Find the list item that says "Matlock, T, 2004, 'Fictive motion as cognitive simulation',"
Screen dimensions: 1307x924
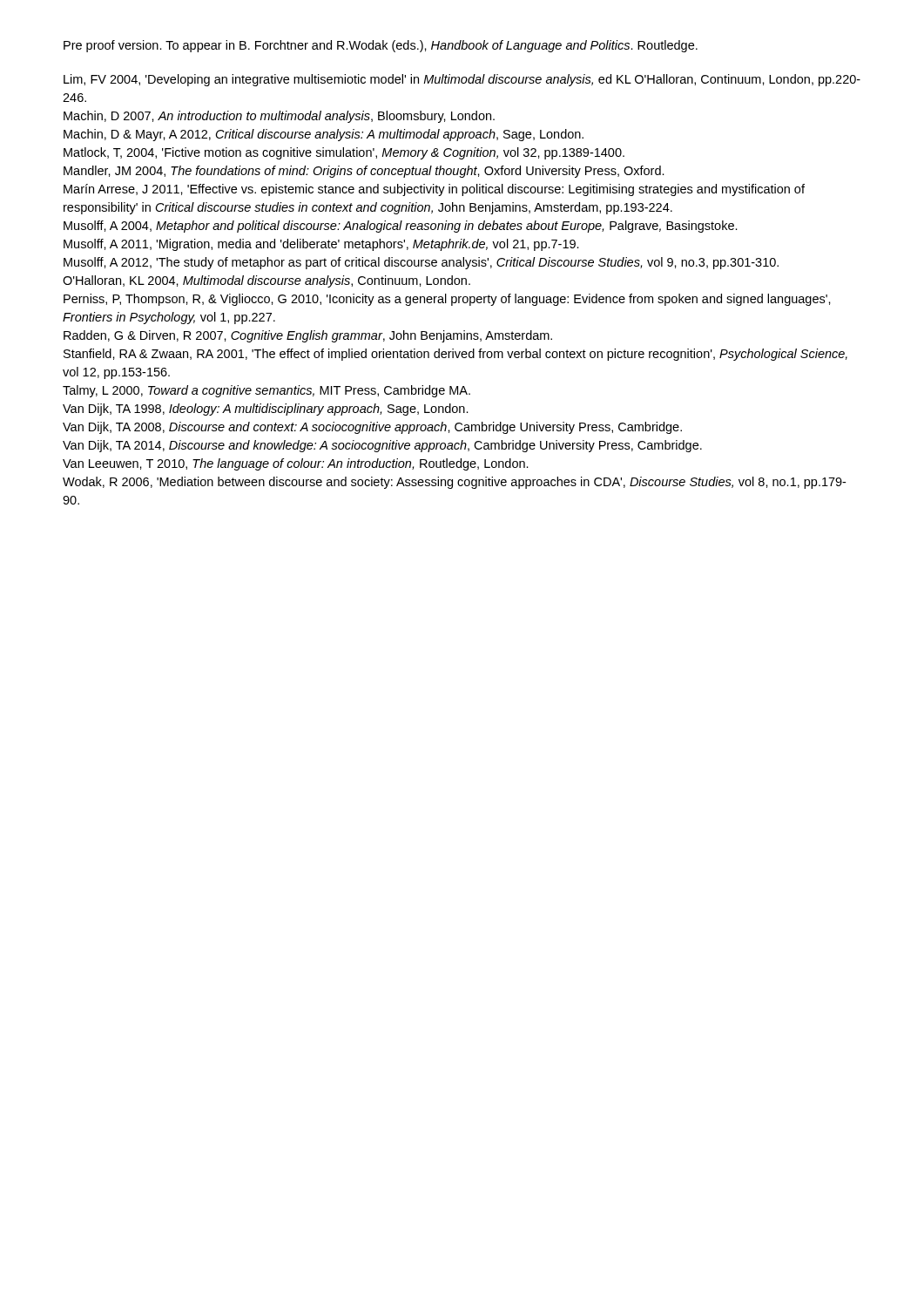pos(462,153)
